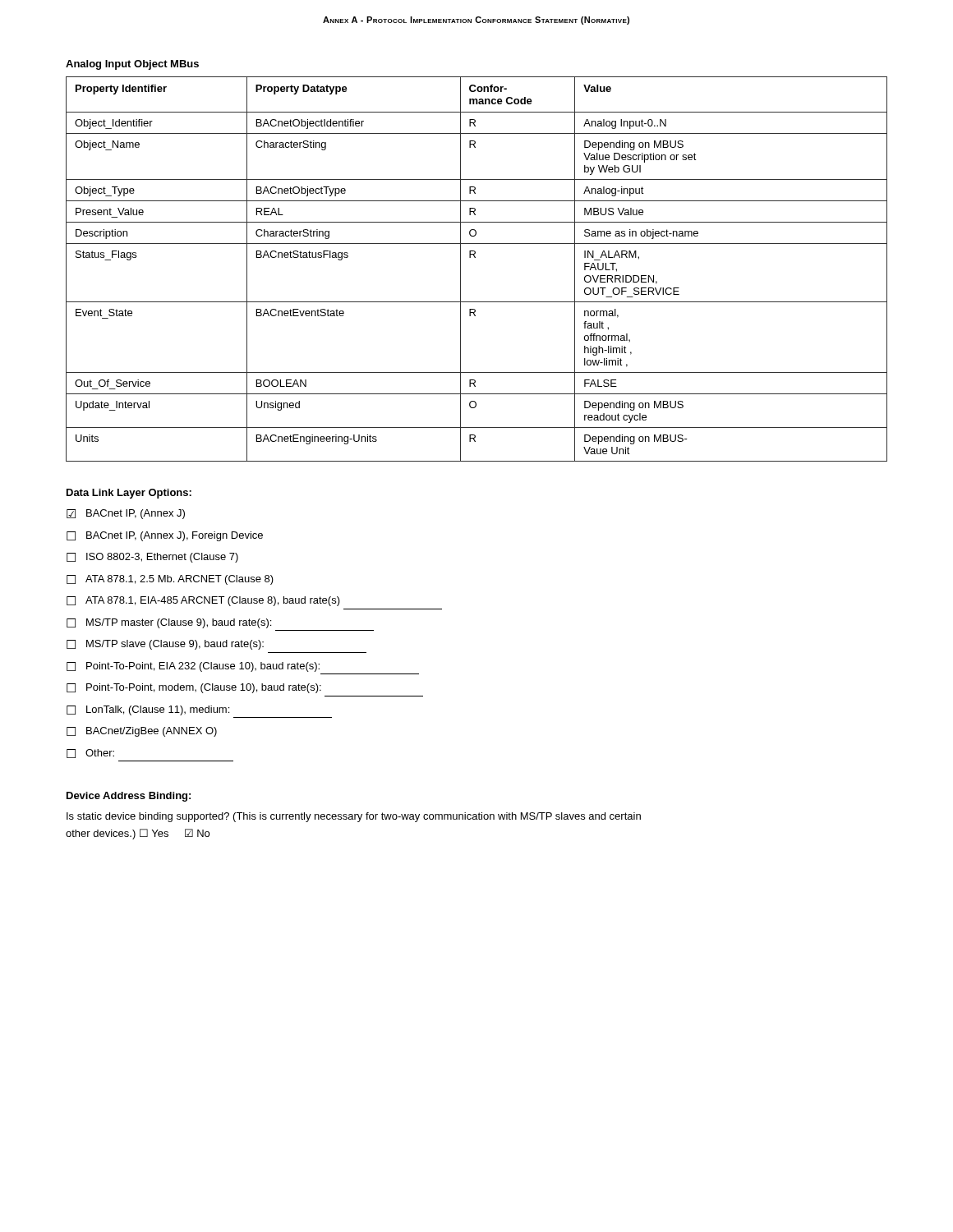Image resolution: width=953 pixels, height=1232 pixels.
Task: Select the list item that says "☐ ISO 8802-3, Ethernet (Clause 7)"
Action: (152, 558)
